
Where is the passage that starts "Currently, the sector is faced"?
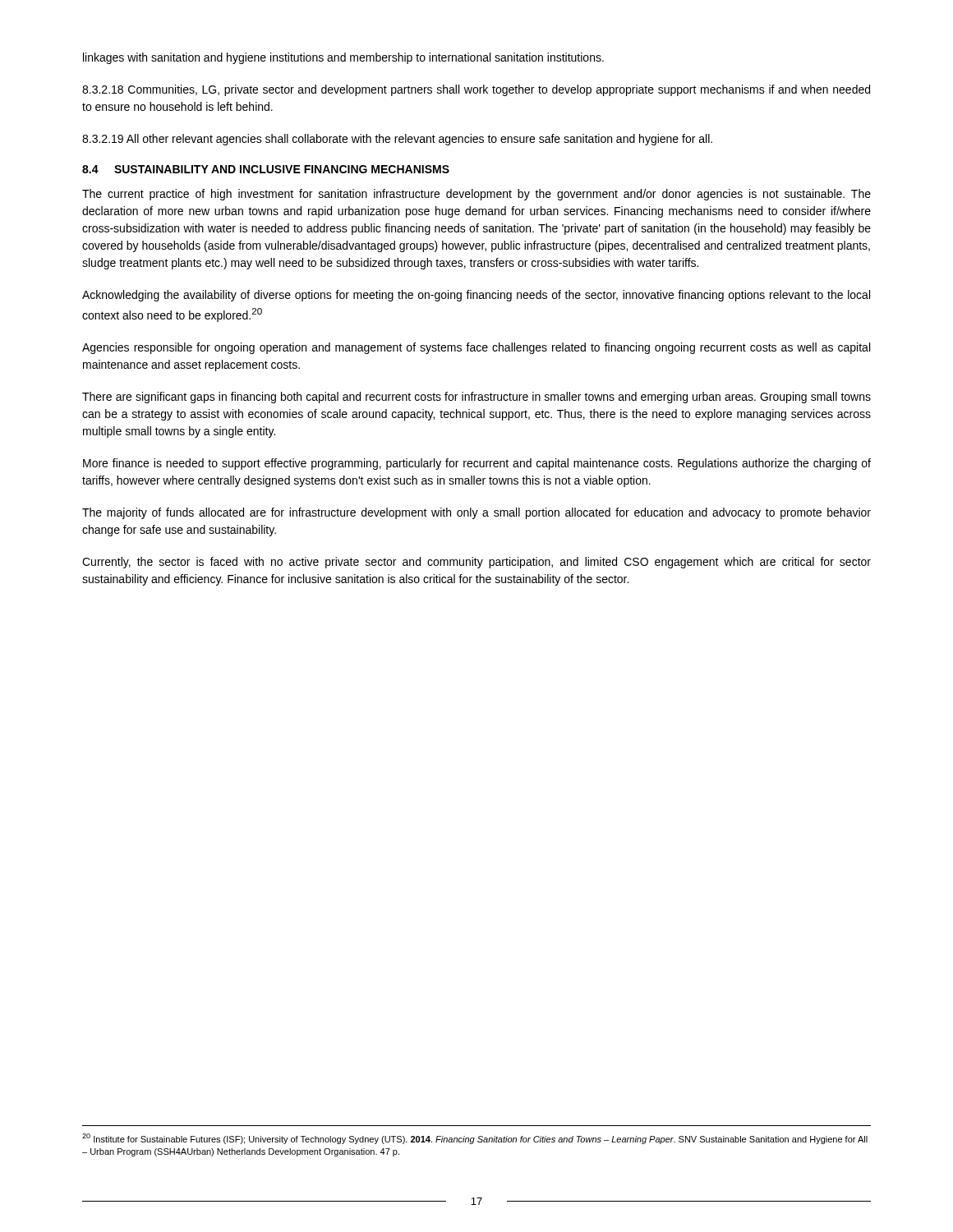[x=476, y=570]
